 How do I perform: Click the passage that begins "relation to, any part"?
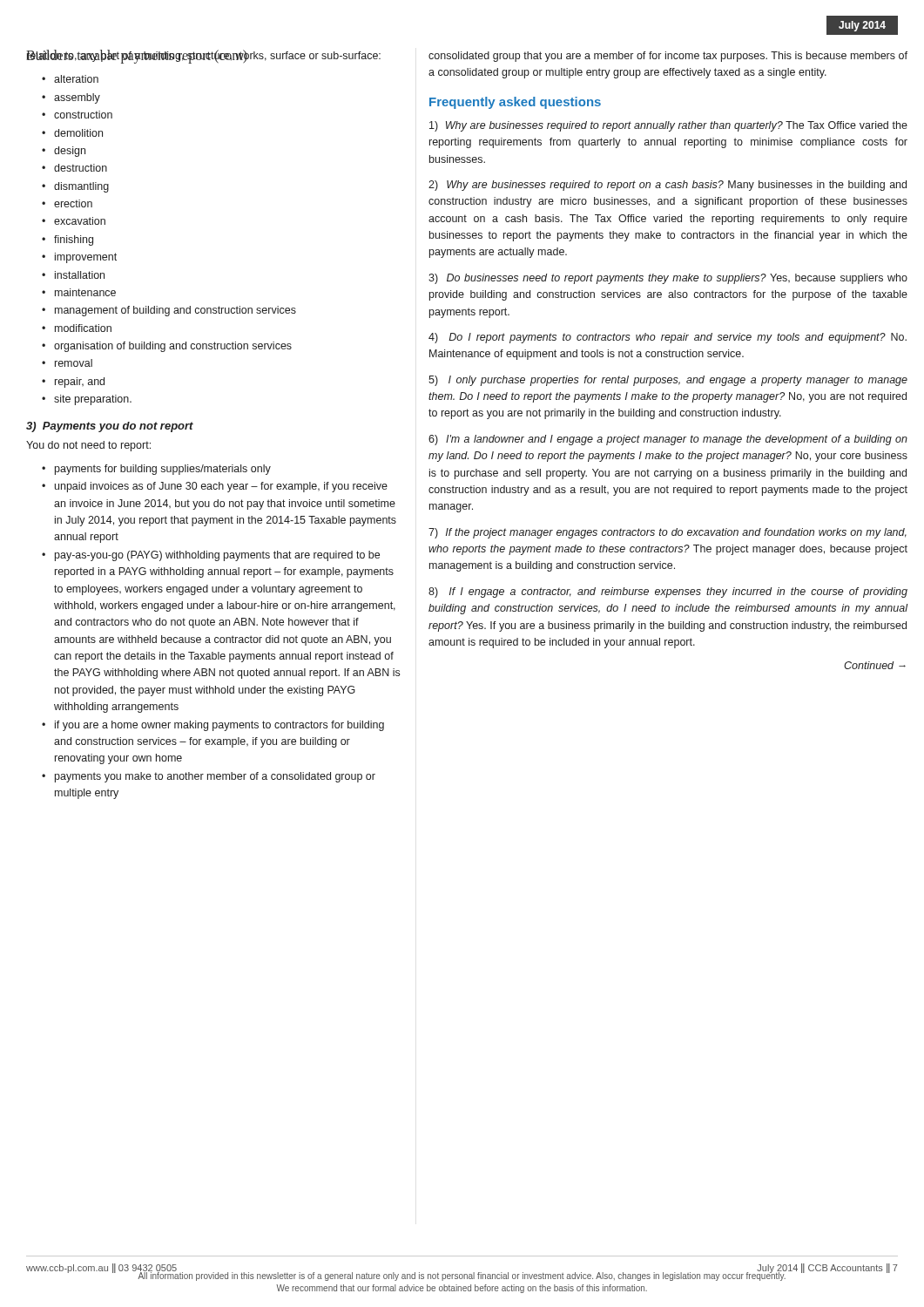(204, 56)
